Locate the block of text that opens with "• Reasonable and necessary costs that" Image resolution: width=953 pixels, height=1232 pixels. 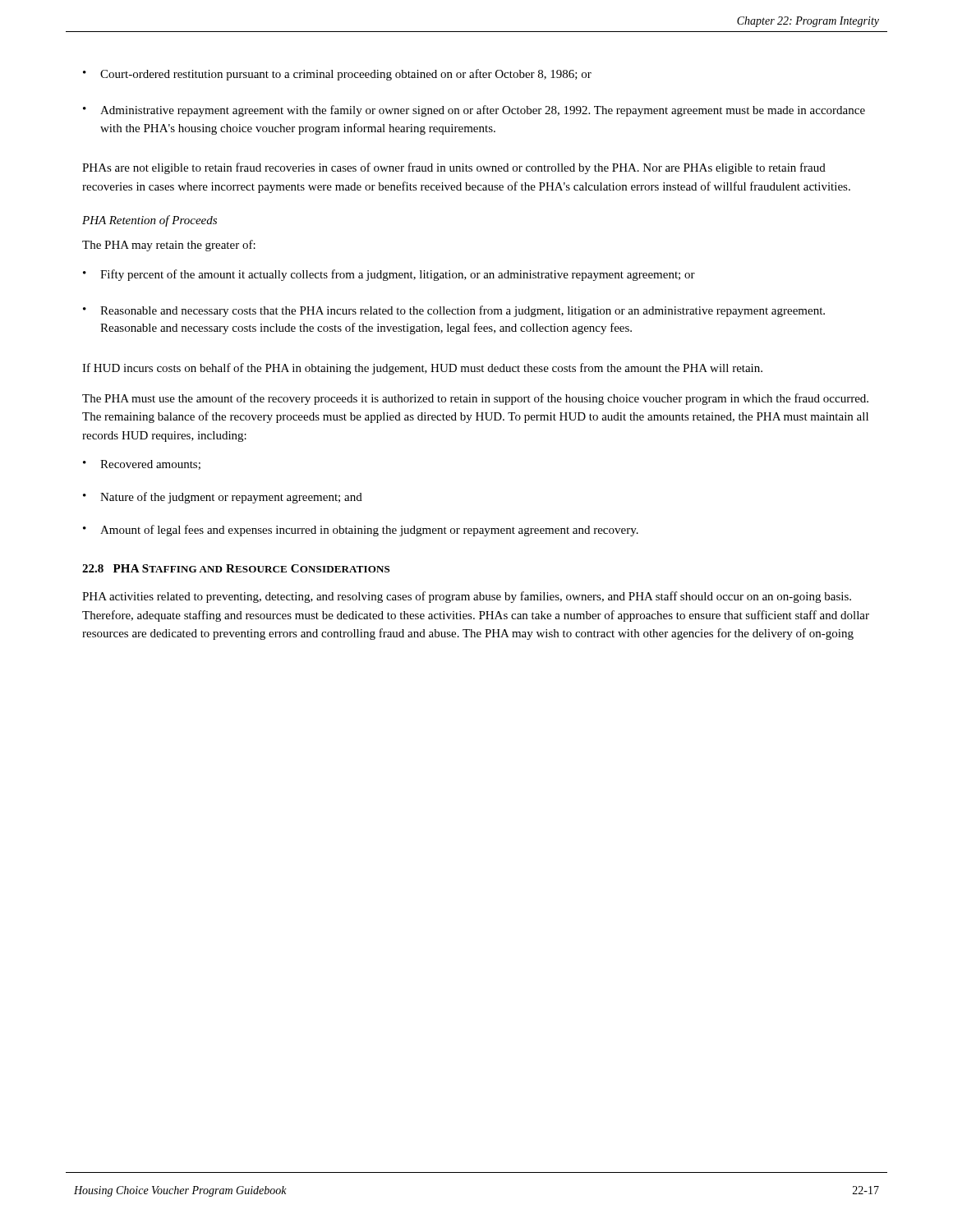(x=476, y=320)
